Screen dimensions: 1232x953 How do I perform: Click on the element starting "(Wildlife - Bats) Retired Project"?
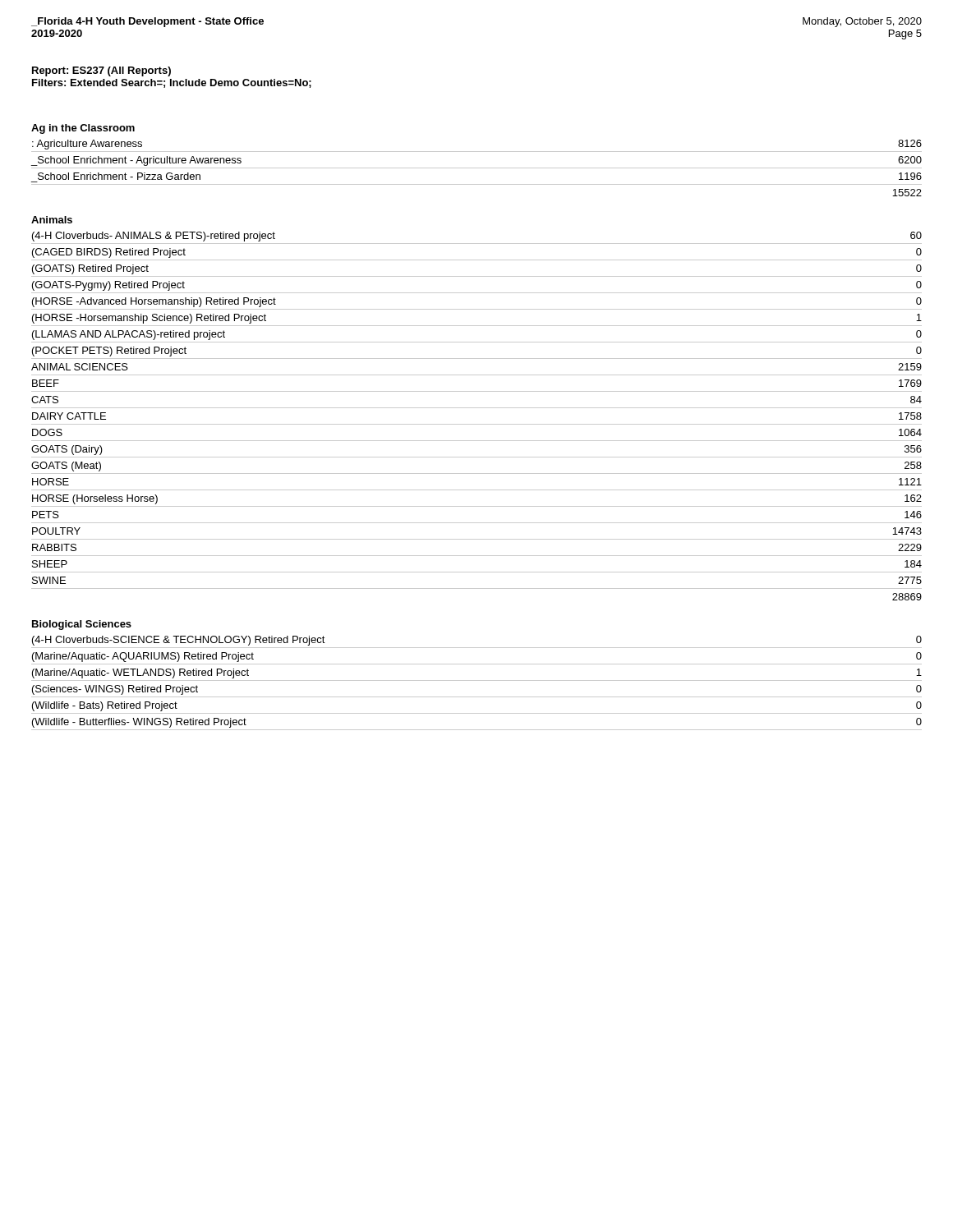point(476,705)
